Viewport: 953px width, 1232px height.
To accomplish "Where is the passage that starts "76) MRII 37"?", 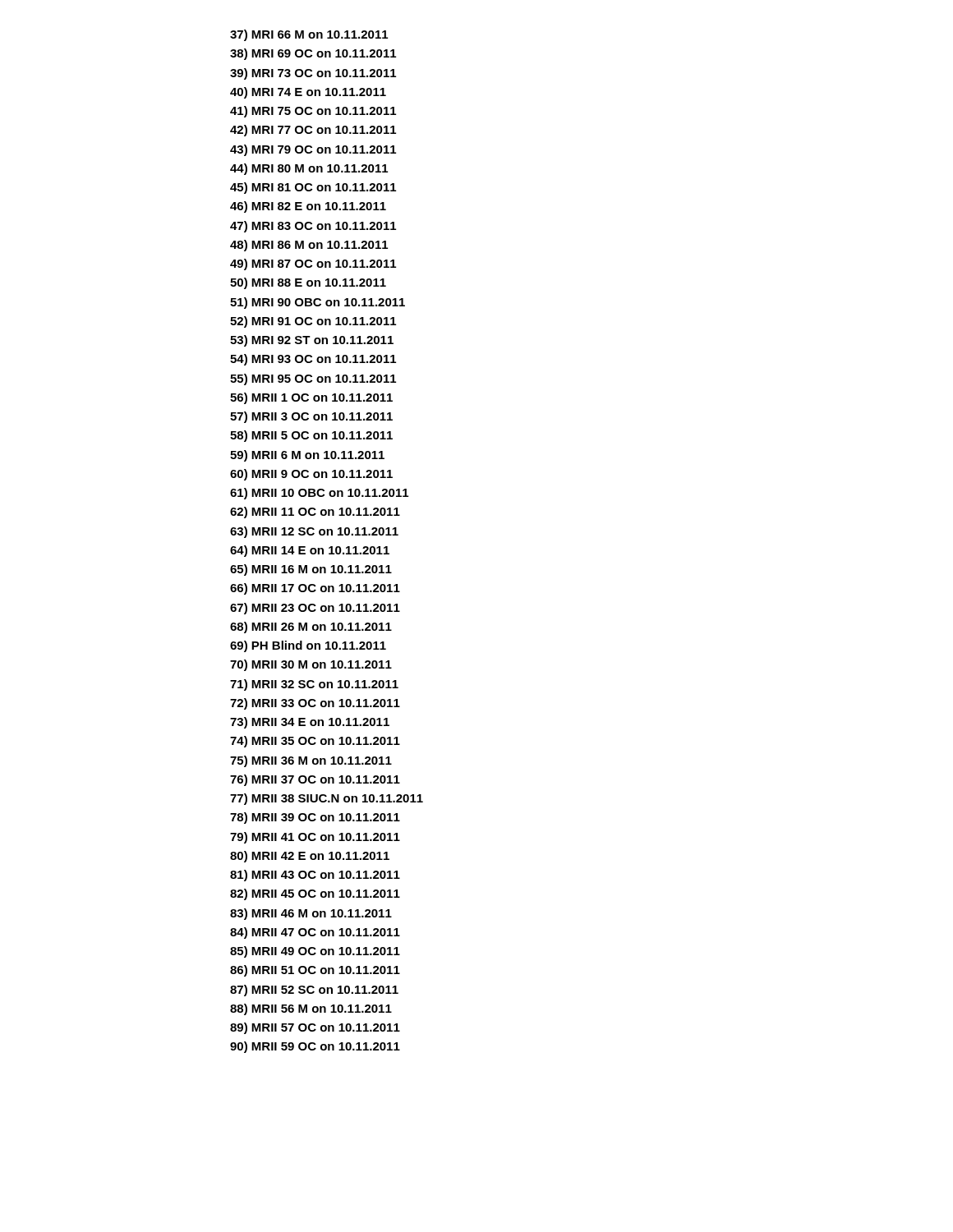I will (x=315, y=779).
